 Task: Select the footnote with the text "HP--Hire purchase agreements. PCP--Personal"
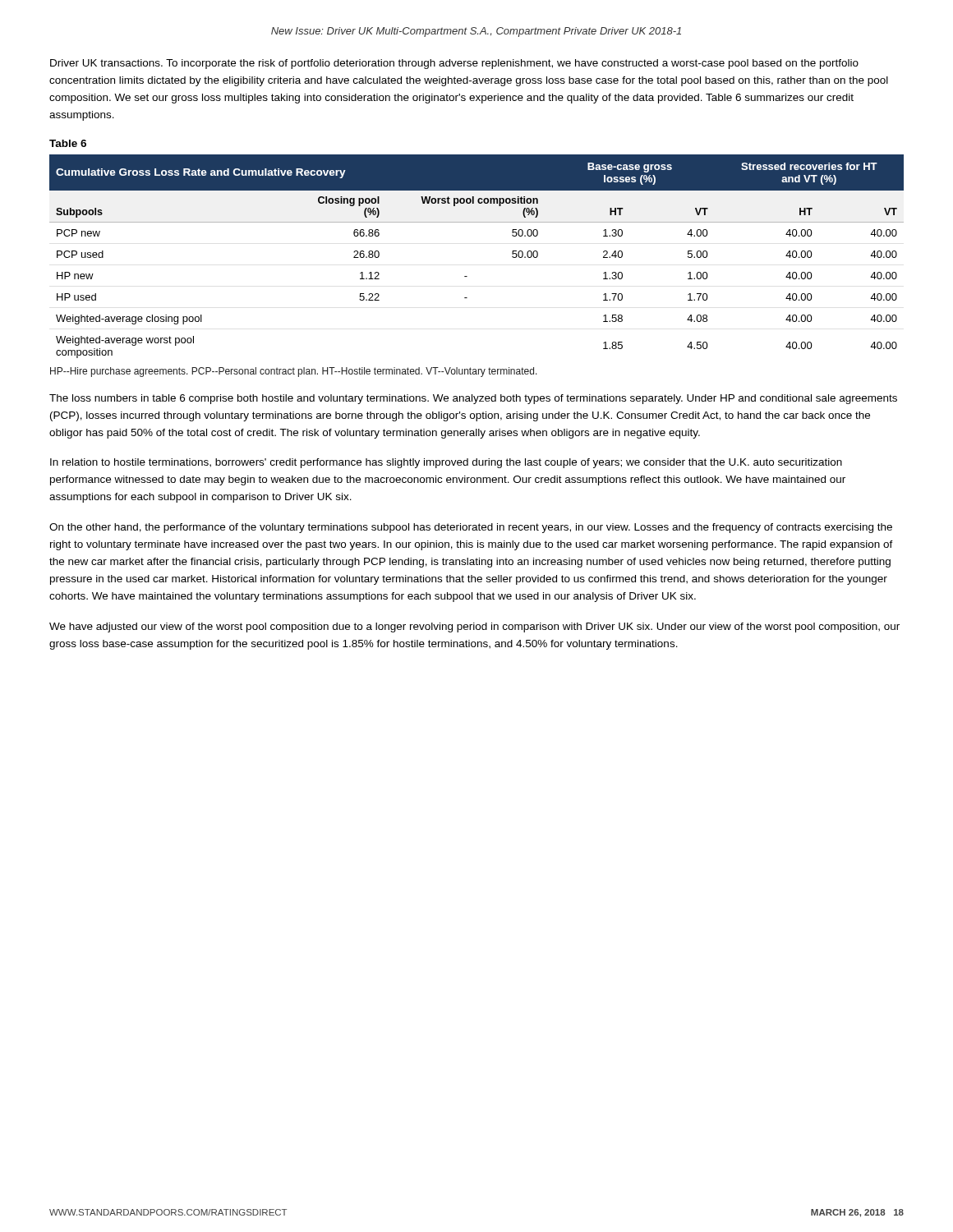[293, 371]
